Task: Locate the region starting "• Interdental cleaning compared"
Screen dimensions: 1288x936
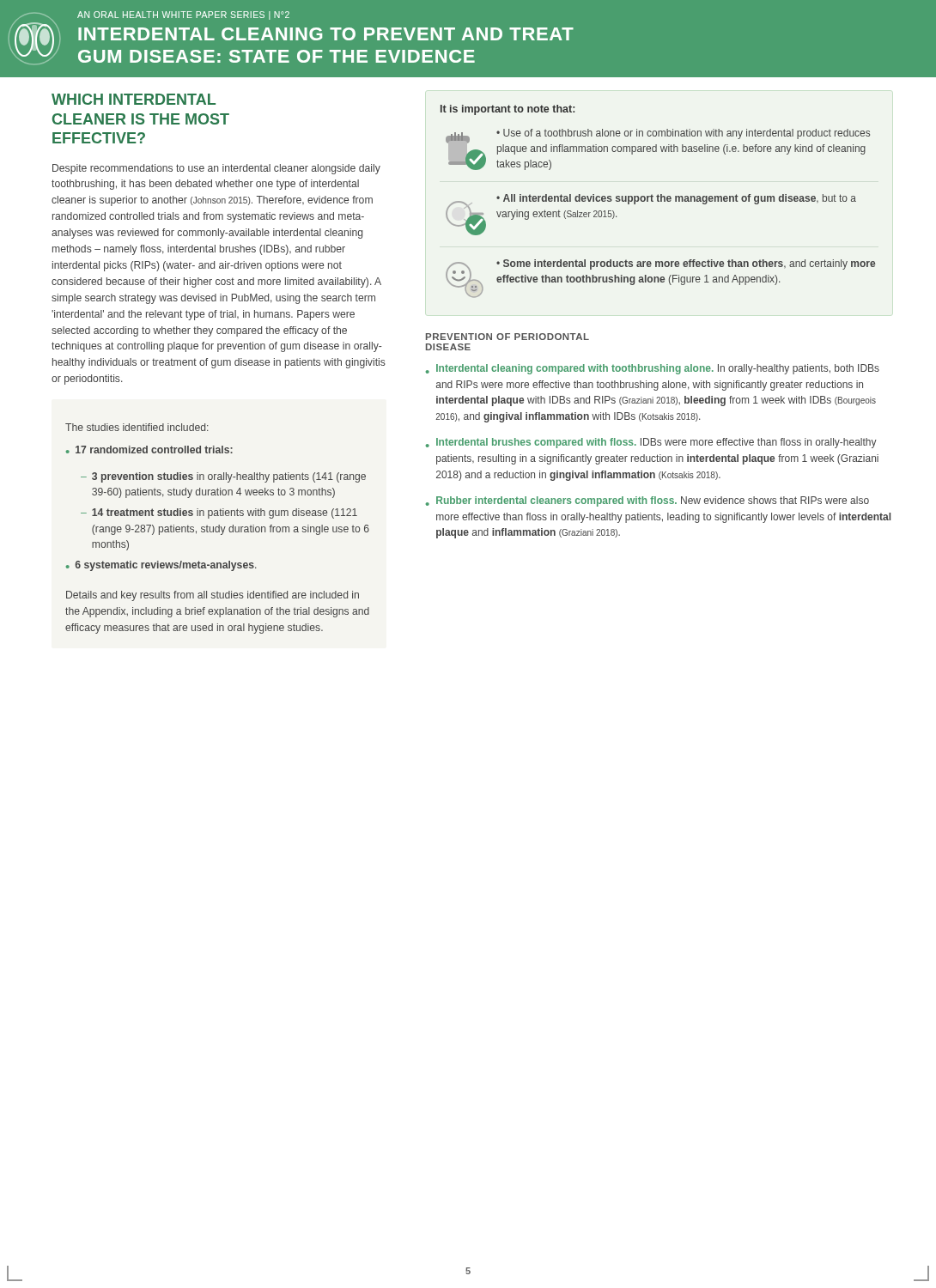Action: pyautogui.click(x=659, y=393)
